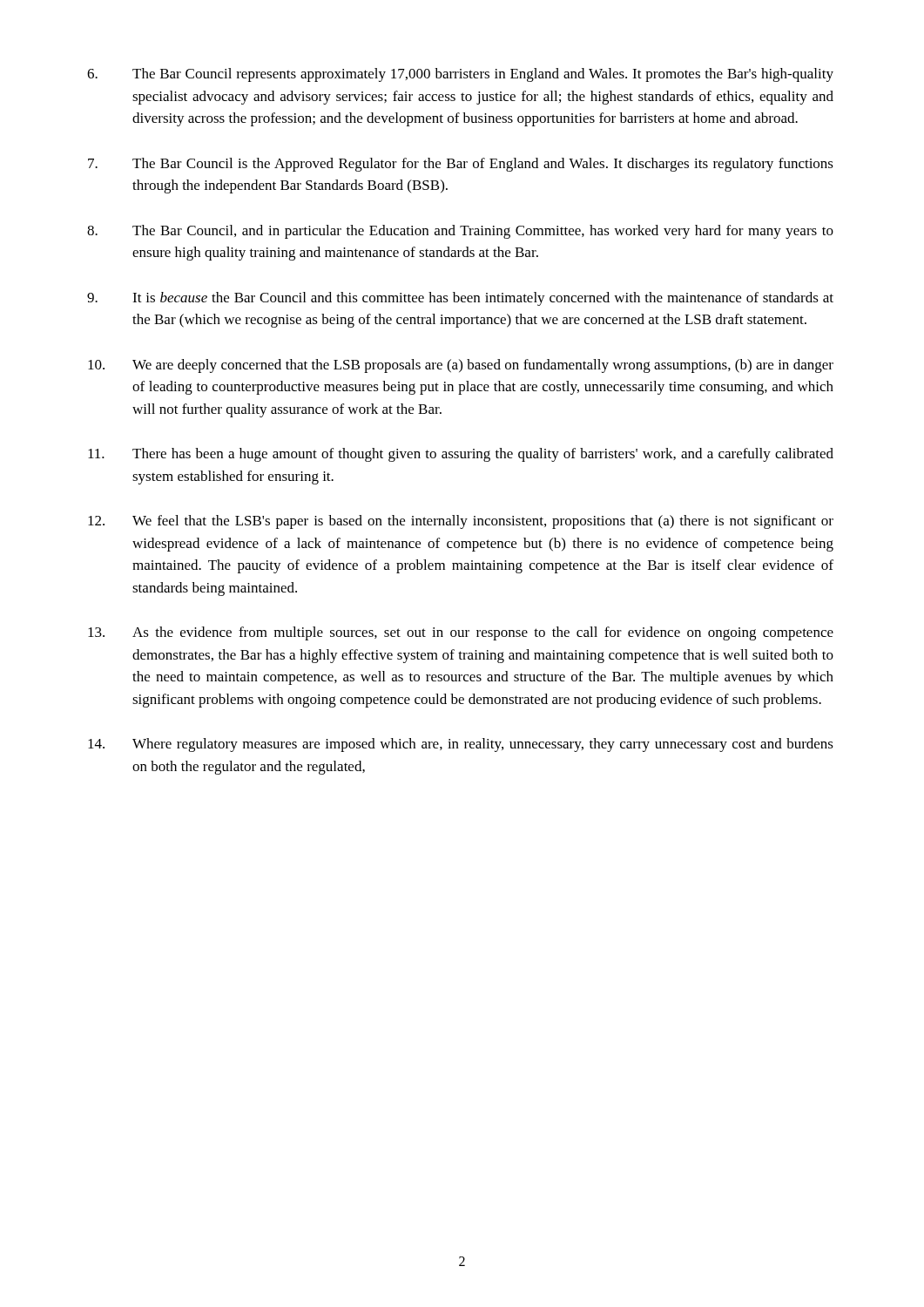Image resolution: width=924 pixels, height=1307 pixels.
Task: Point to the block starting "It is because"
Action: [460, 308]
